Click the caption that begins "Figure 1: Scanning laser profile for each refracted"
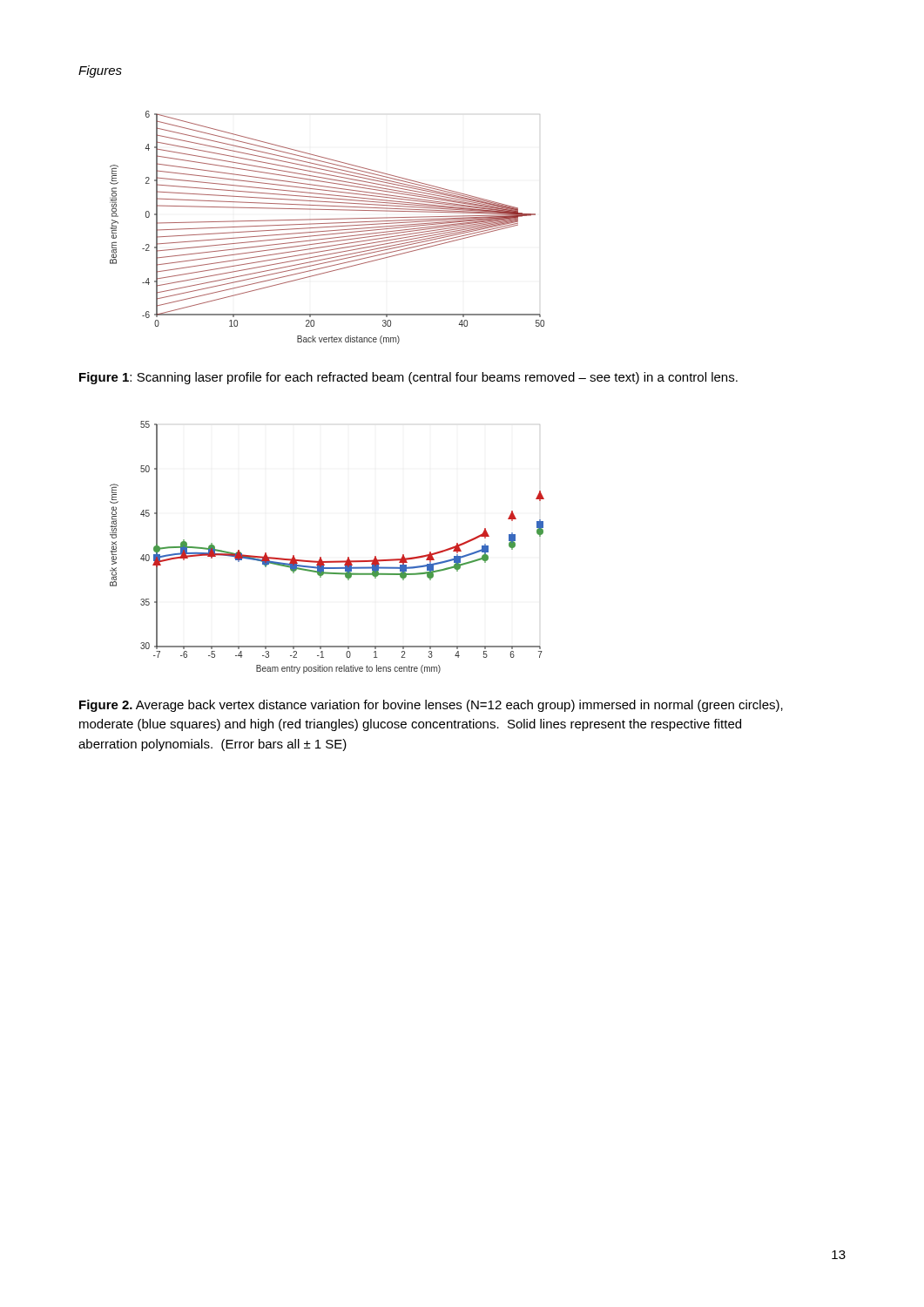Viewport: 924px width, 1307px height. 408,377
